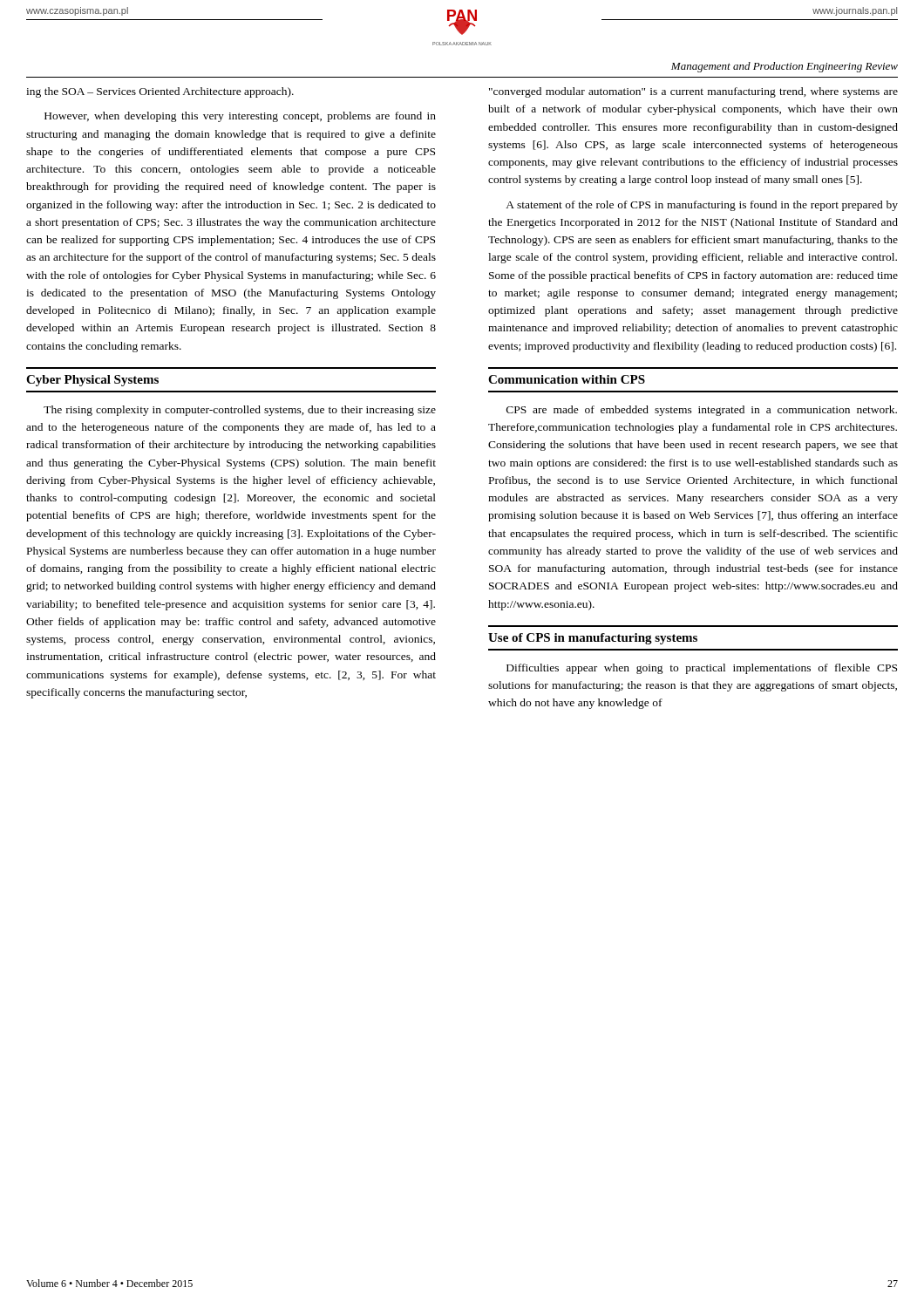Where is the passage that starts ""converged modular automation""?
Image resolution: width=924 pixels, height=1308 pixels.
[693, 219]
